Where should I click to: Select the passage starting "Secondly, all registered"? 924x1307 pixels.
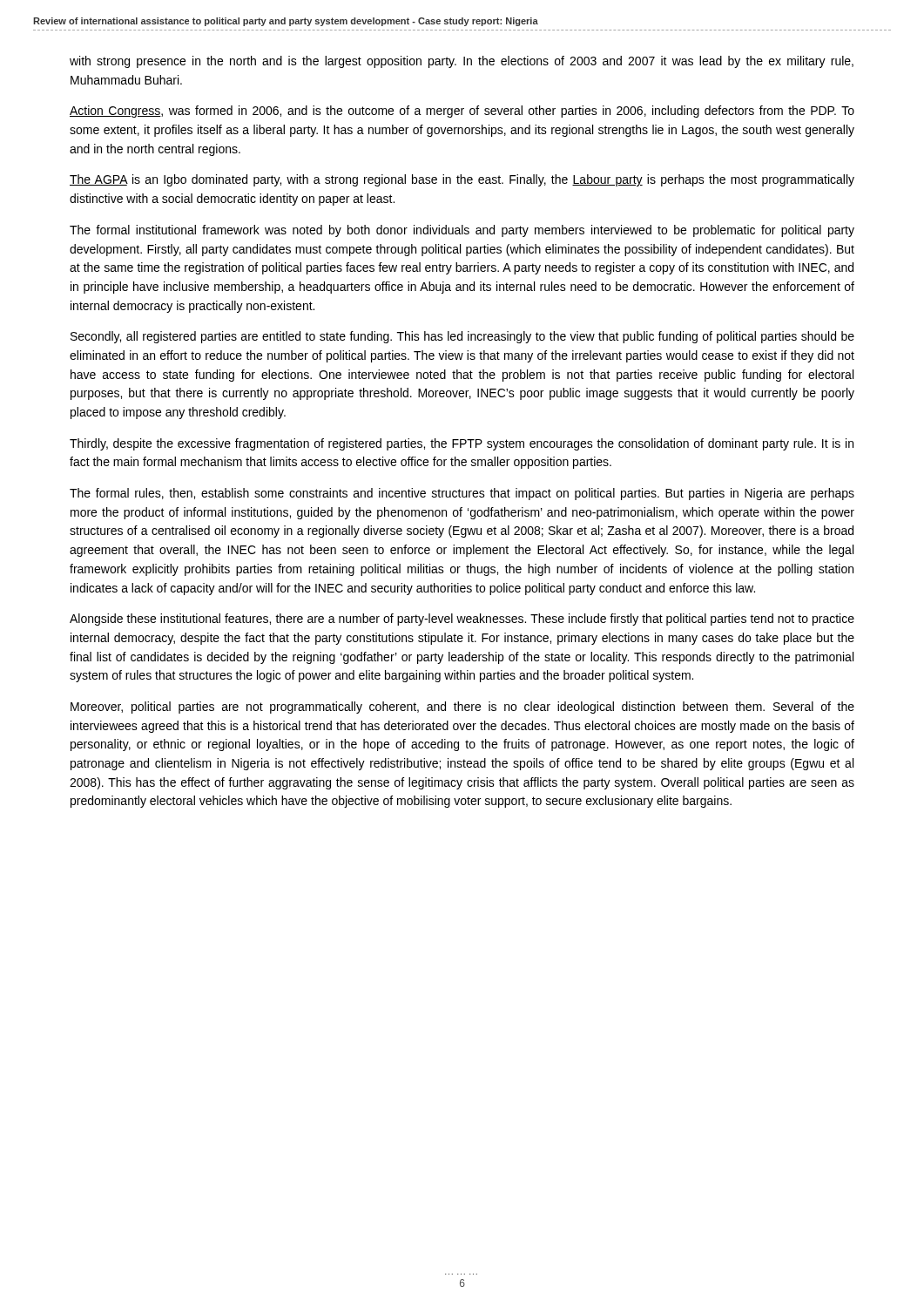462,375
